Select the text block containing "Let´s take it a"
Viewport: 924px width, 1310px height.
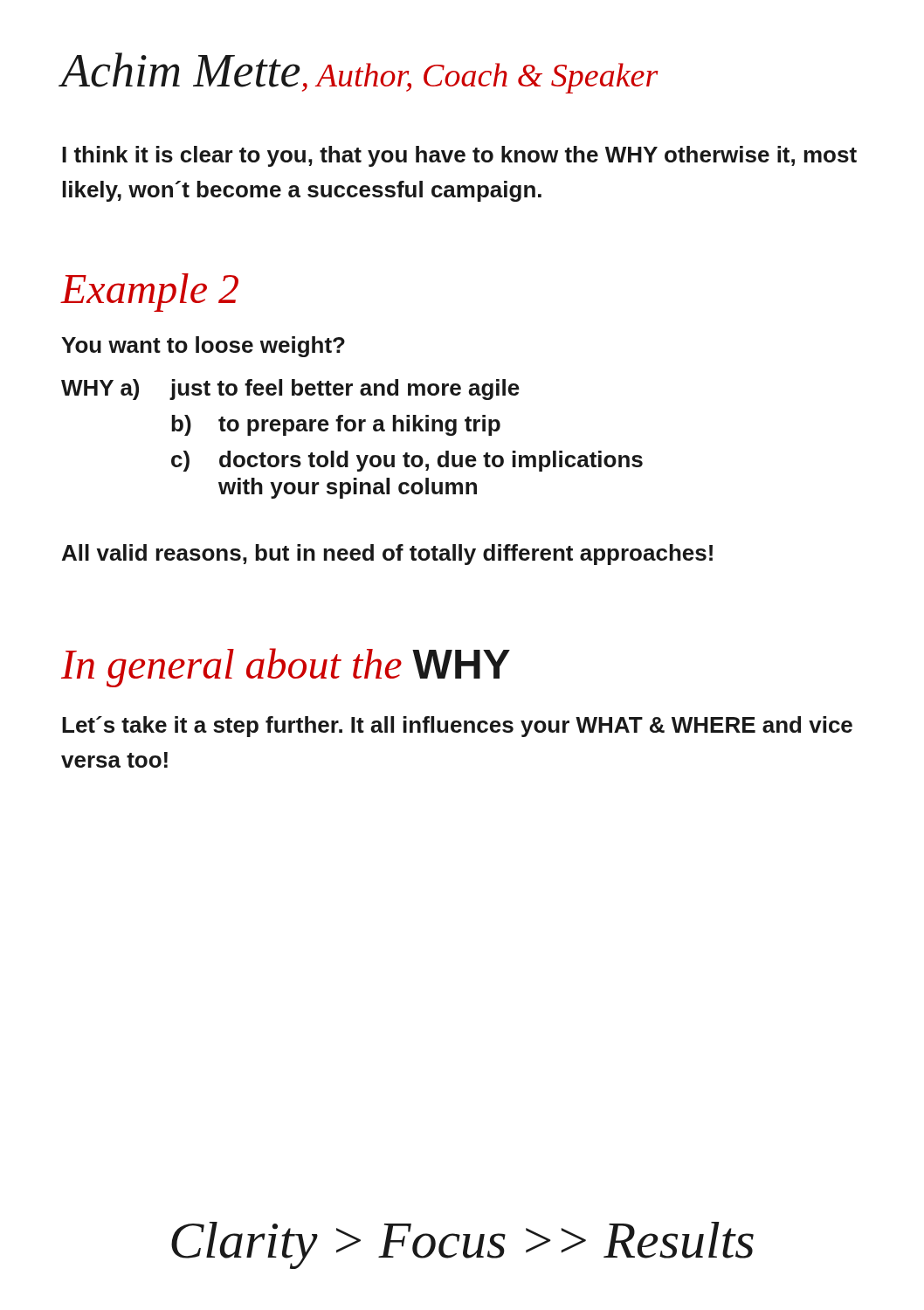coord(457,742)
